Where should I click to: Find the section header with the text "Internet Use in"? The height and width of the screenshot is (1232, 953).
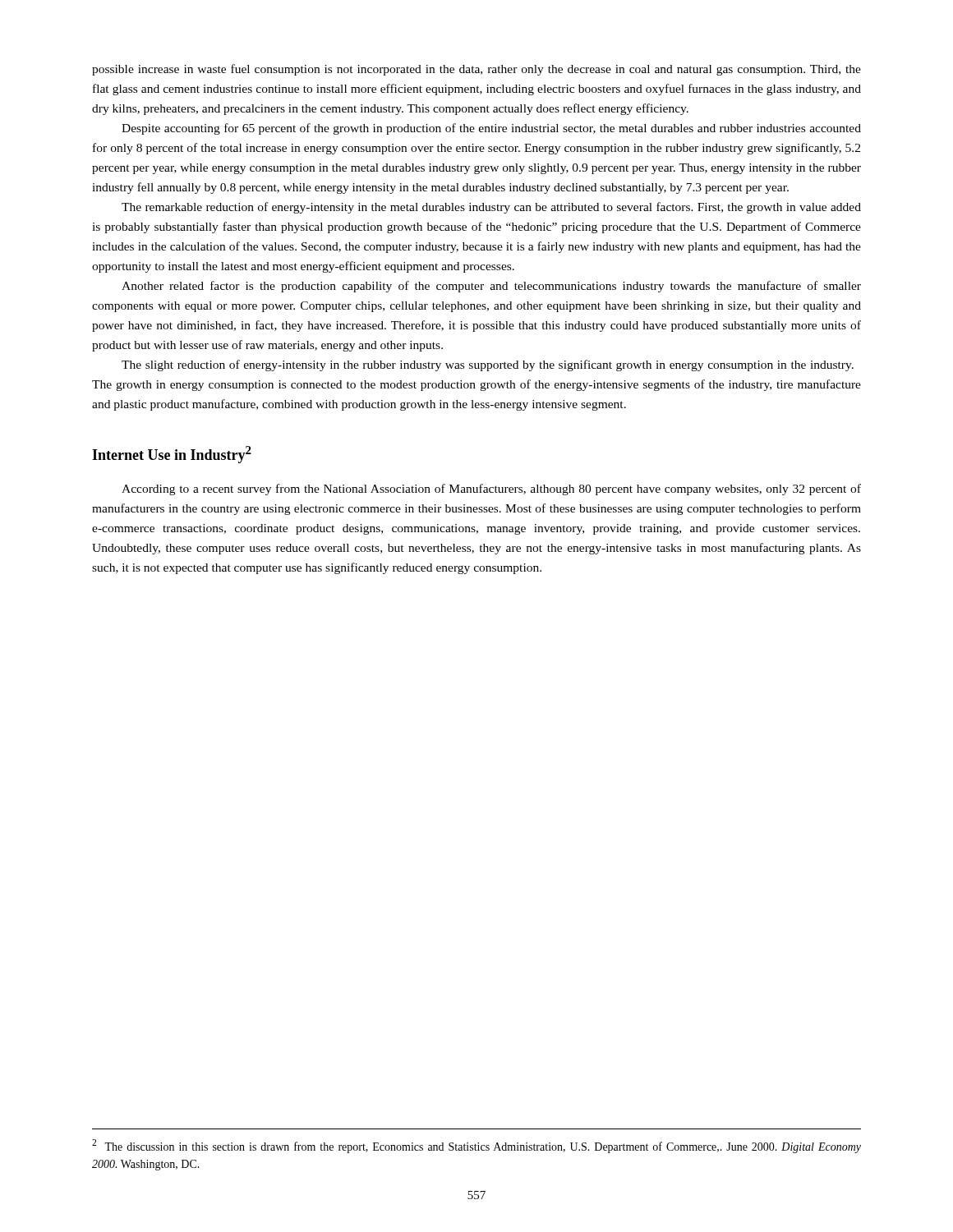click(x=172, y=454)
